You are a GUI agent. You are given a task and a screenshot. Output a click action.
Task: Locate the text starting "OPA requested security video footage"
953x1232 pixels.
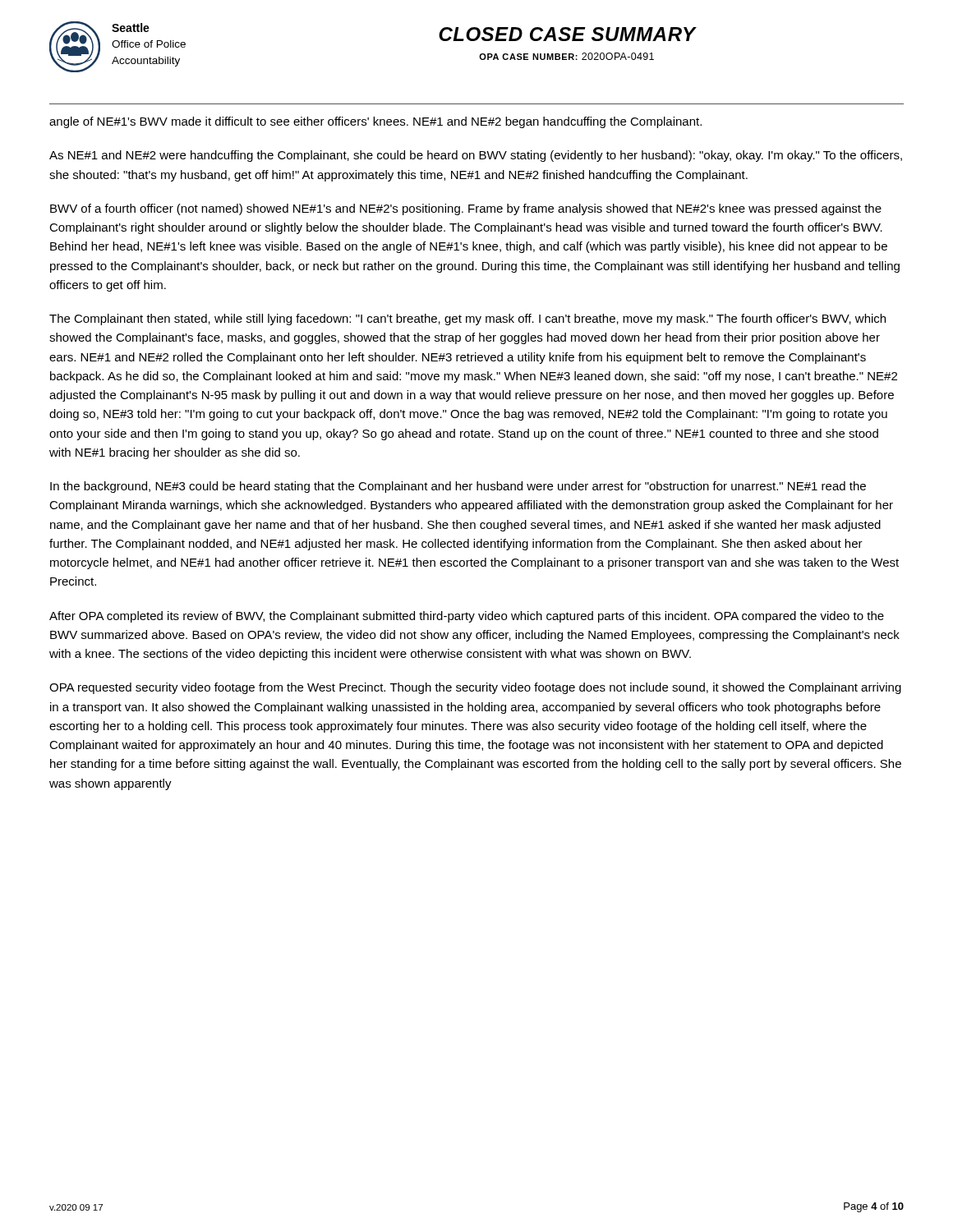(x=476, y=735)
